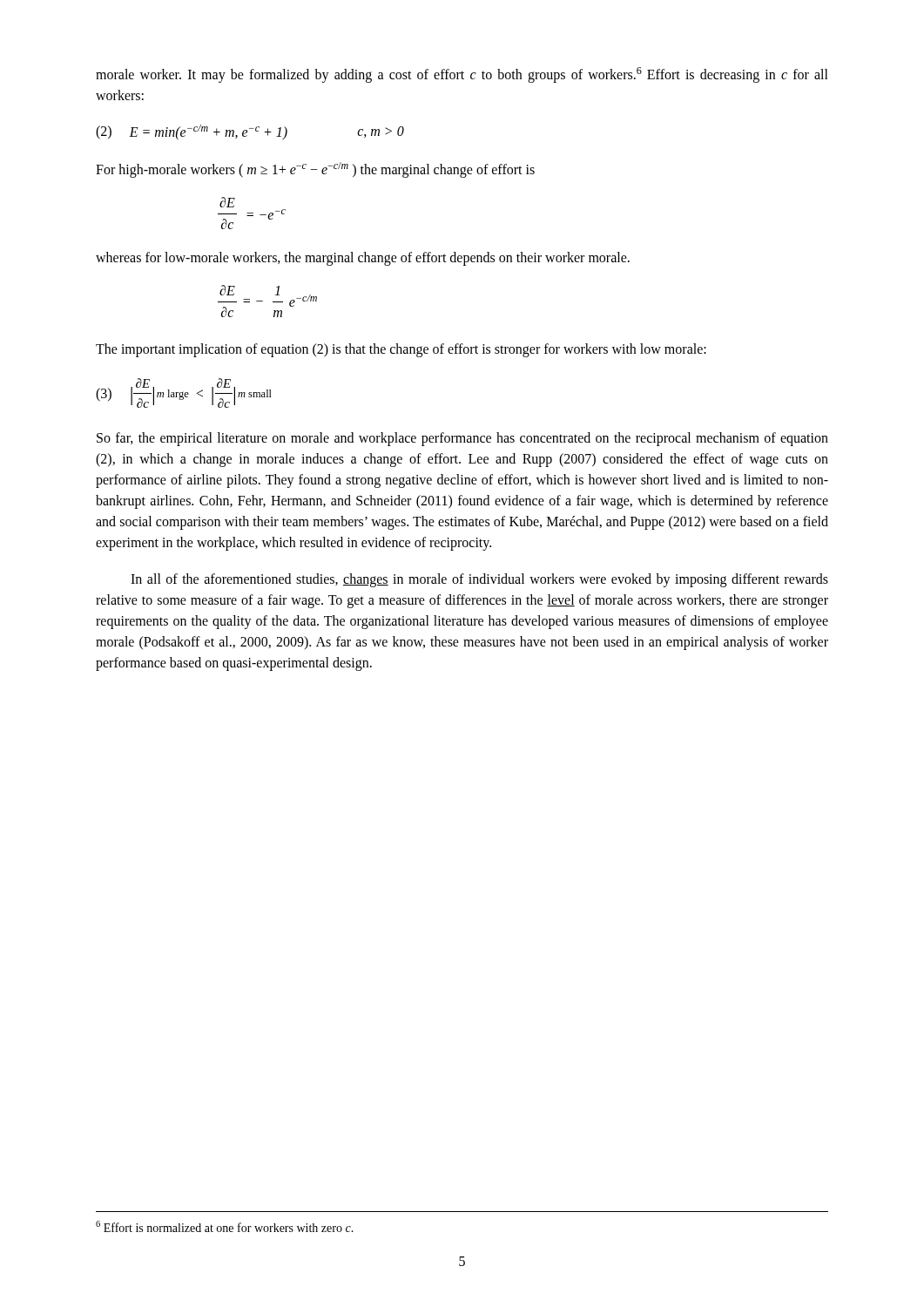The image size is (924, 1307).
Task: Find the region starting "whereas for low-morale workers, the marginal change"
Action: coord(363,257)
